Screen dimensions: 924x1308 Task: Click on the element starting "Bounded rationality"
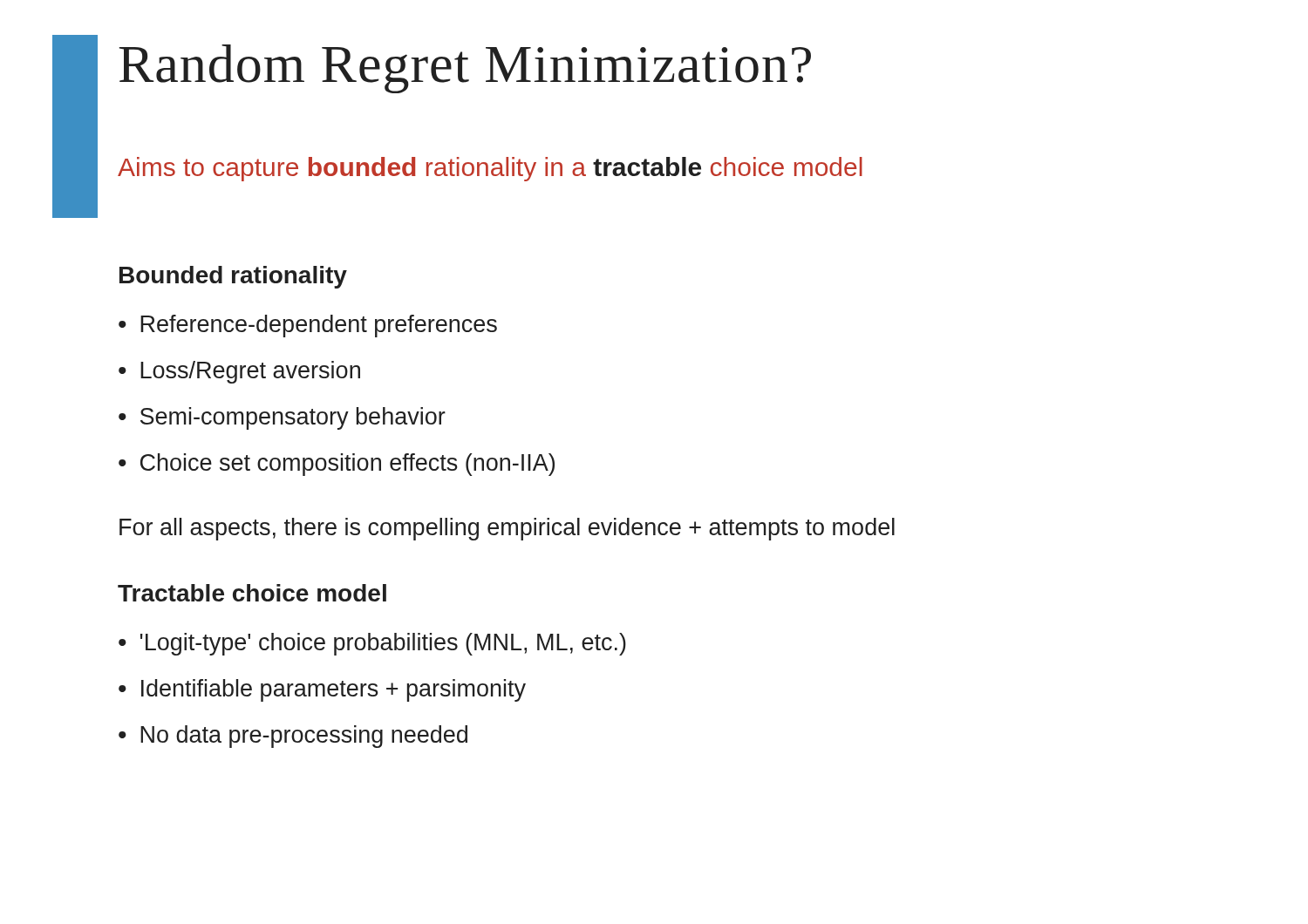(x=232, y=275)
